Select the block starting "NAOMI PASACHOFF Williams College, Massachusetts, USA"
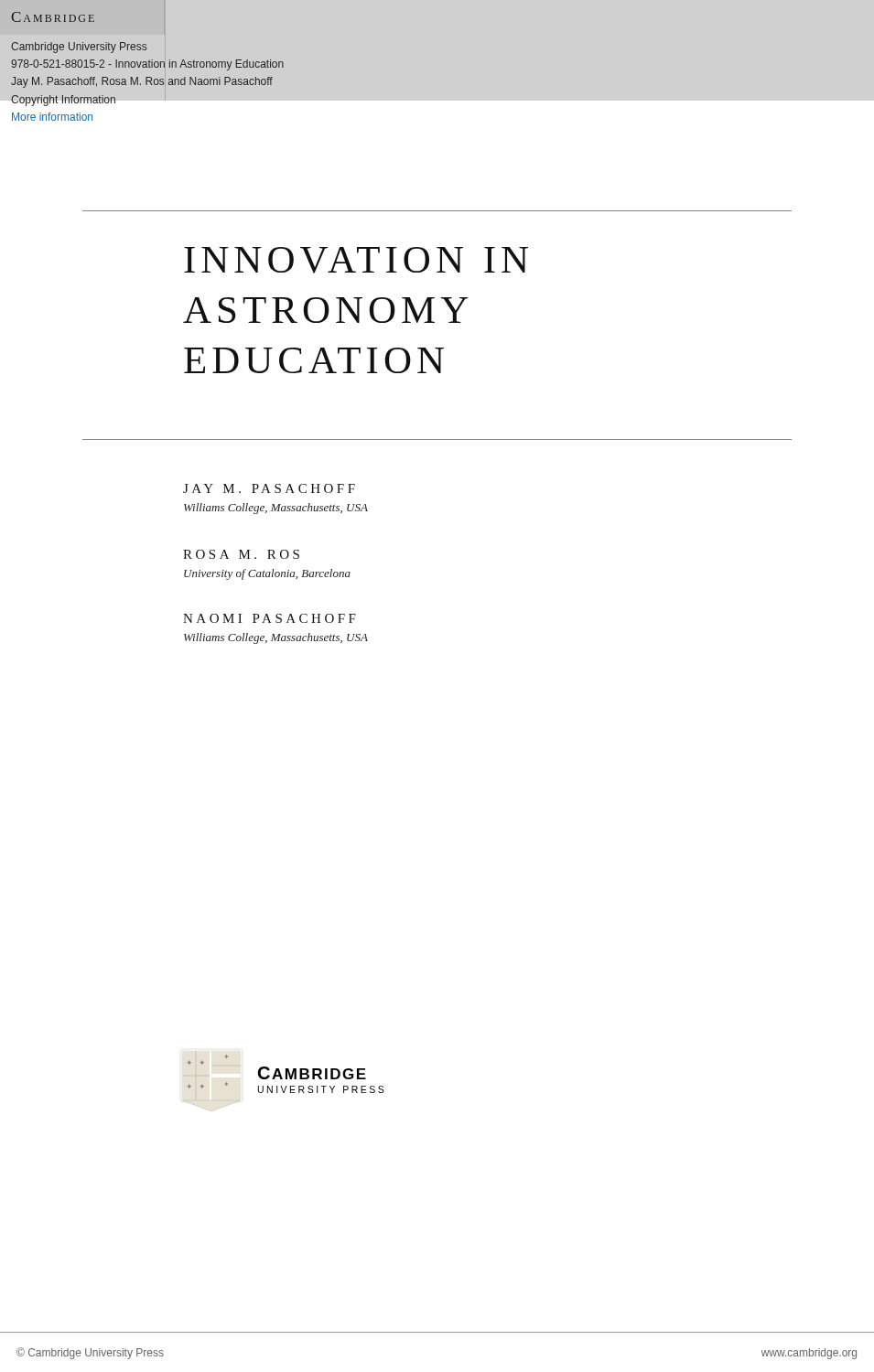This screenshot has height=1372, width=874. (x=270, y=618)
